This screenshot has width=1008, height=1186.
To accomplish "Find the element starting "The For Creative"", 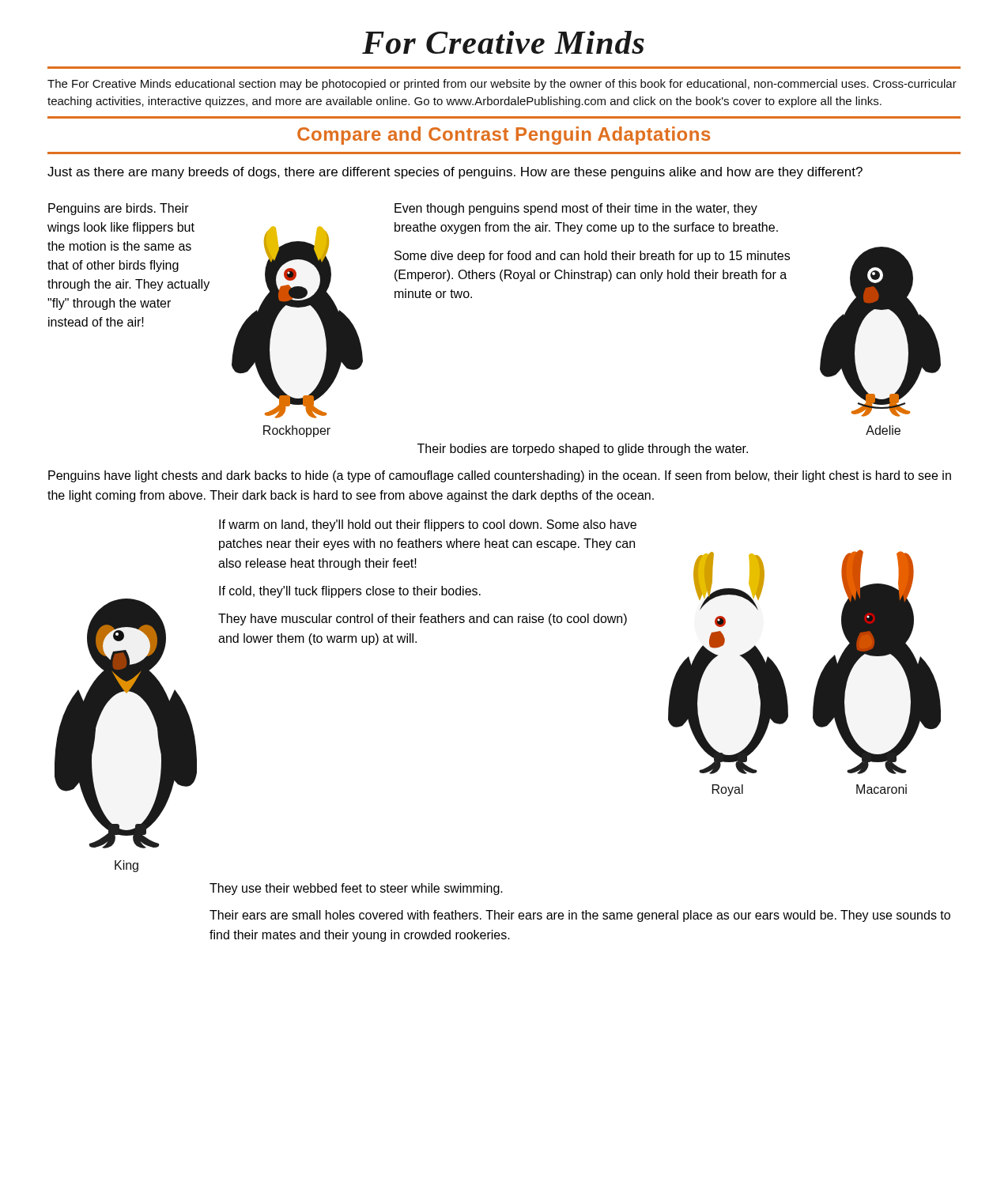I will [502, 92].
